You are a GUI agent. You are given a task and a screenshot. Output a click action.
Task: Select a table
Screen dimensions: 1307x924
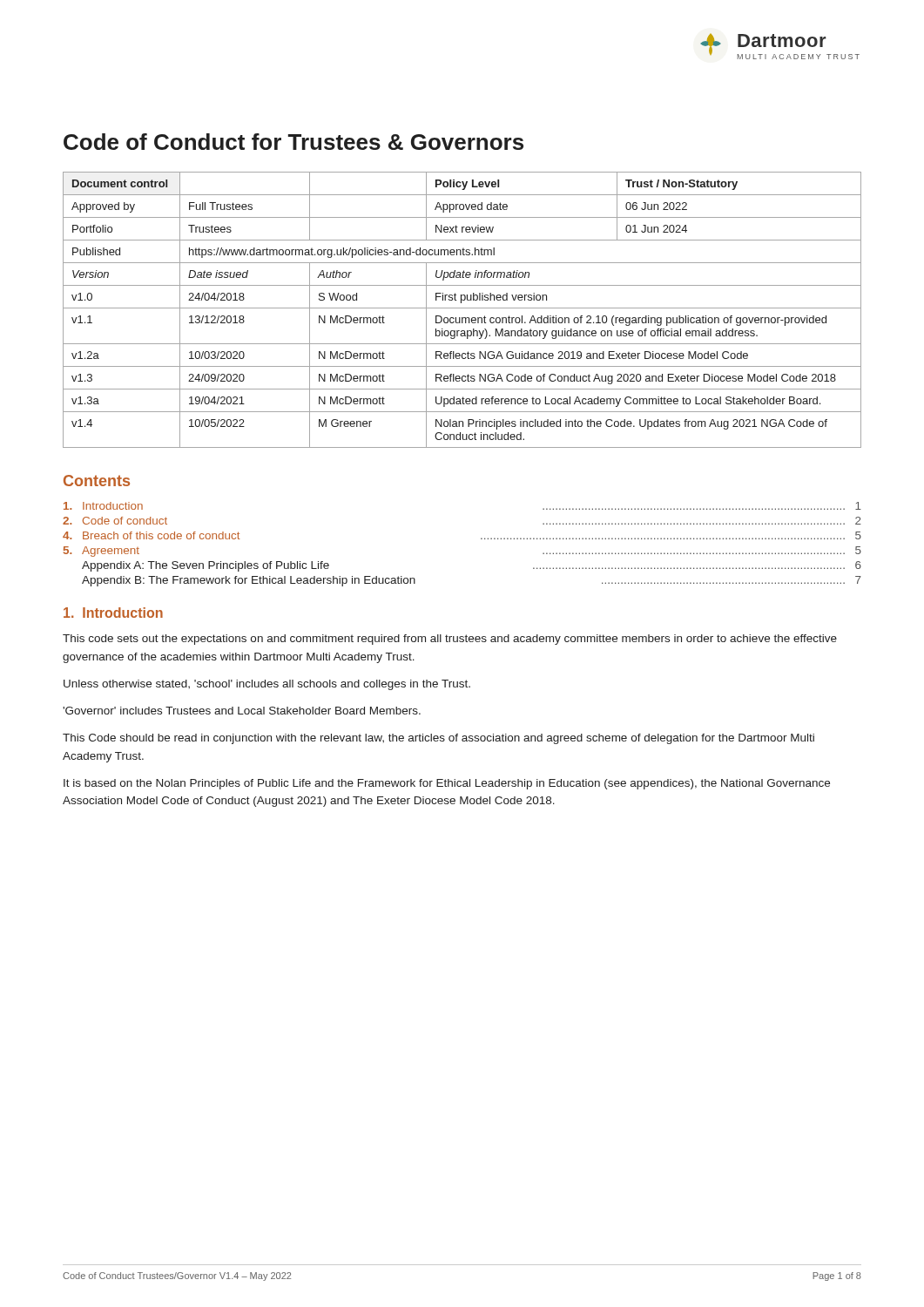(462, 310)
